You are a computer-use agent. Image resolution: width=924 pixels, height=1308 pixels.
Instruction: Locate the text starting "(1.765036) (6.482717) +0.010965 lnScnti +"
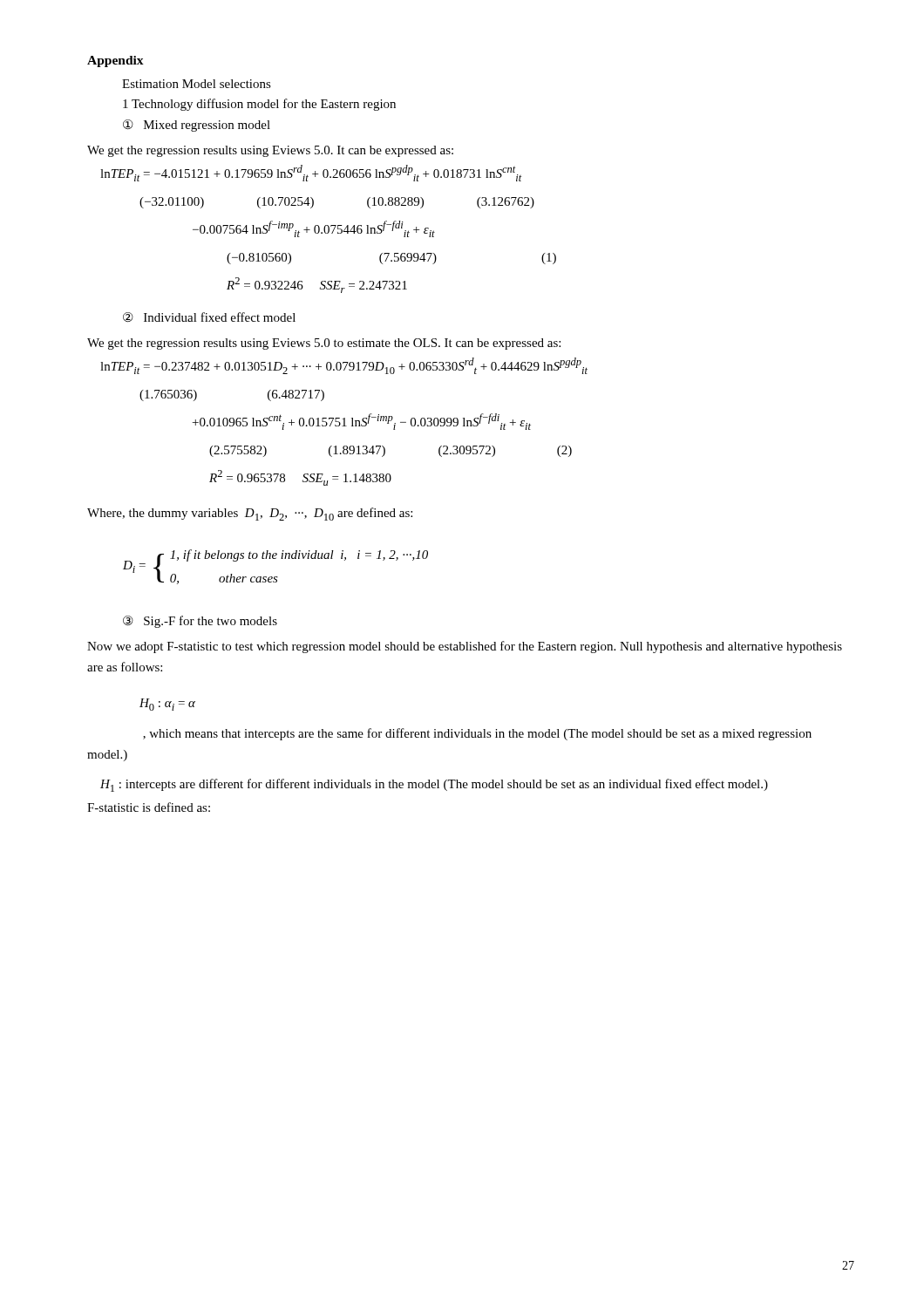[497, 437]
